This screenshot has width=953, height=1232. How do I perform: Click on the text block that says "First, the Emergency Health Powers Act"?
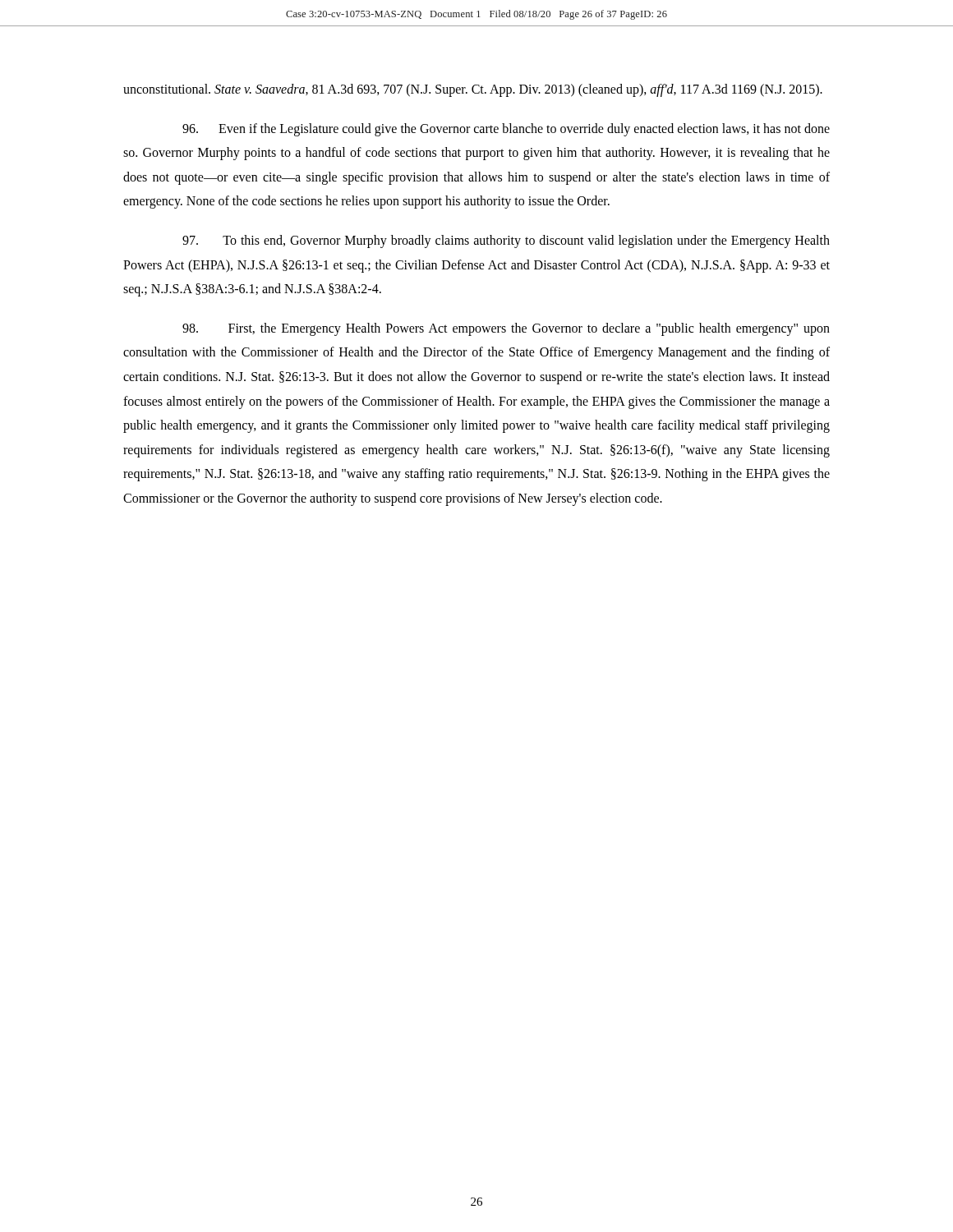point(476,413)
